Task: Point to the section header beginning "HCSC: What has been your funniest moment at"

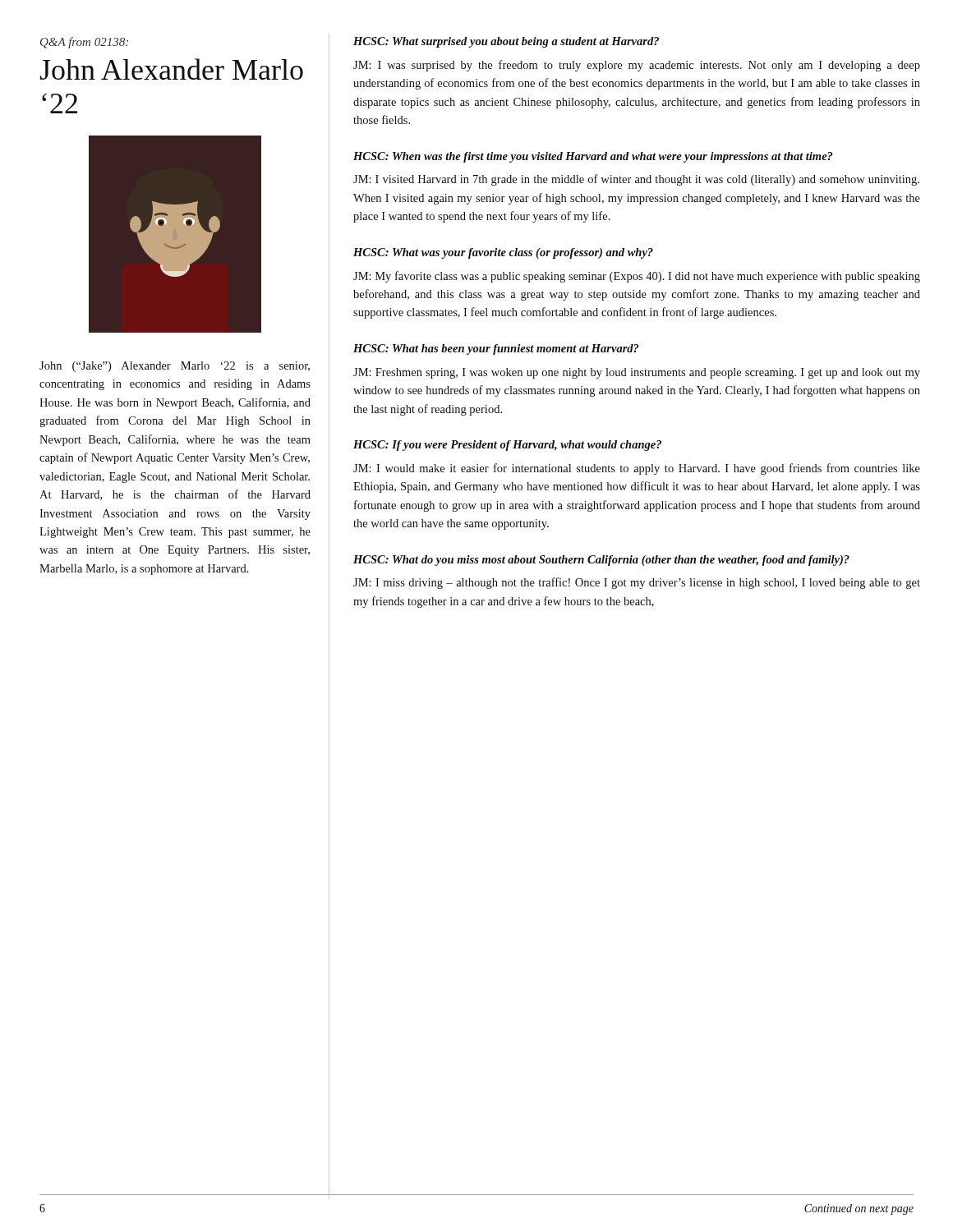Action: (637, 349)
